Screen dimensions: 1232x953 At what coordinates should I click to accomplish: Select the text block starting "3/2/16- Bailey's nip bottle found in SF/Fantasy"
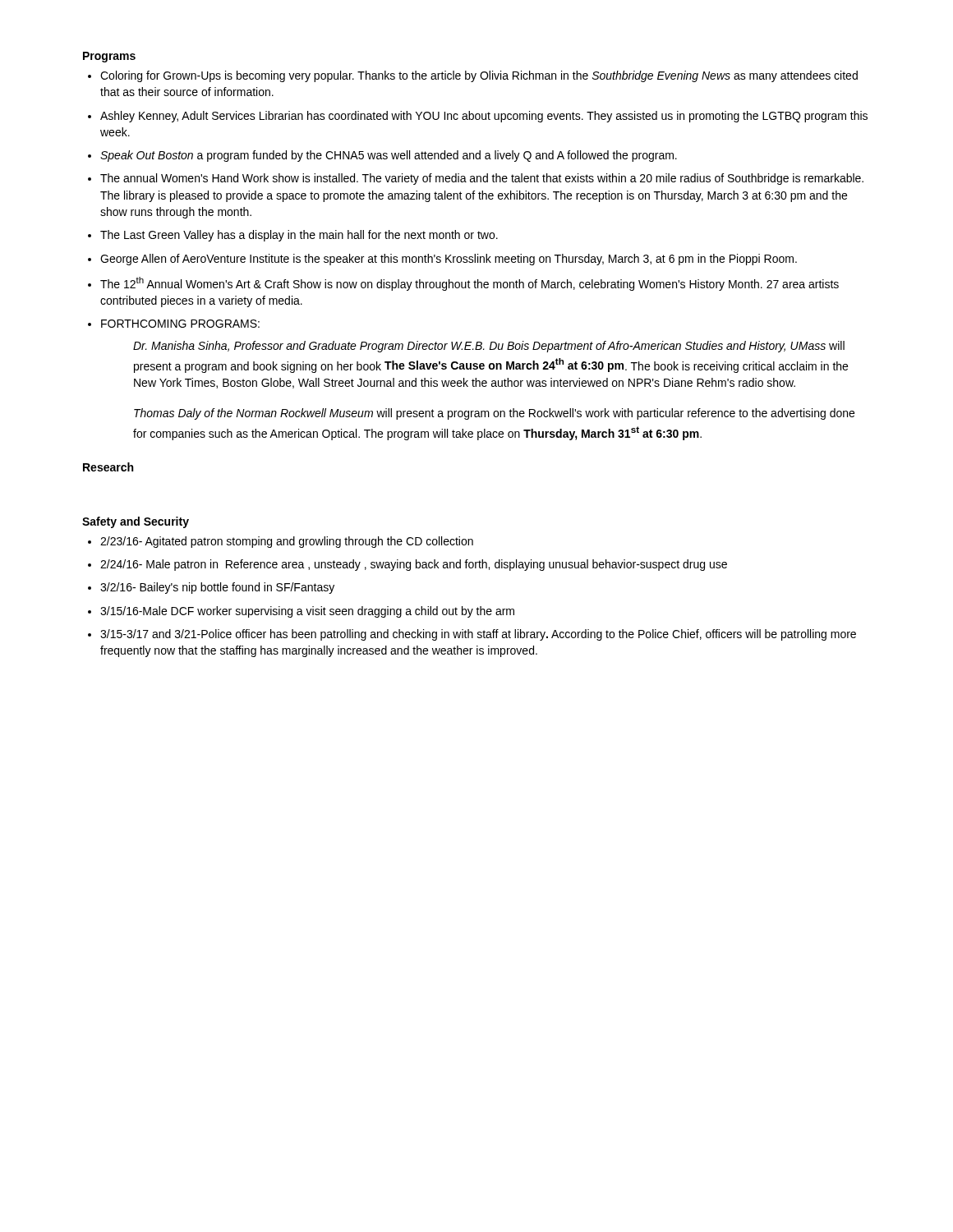click(x=217, y=588)
